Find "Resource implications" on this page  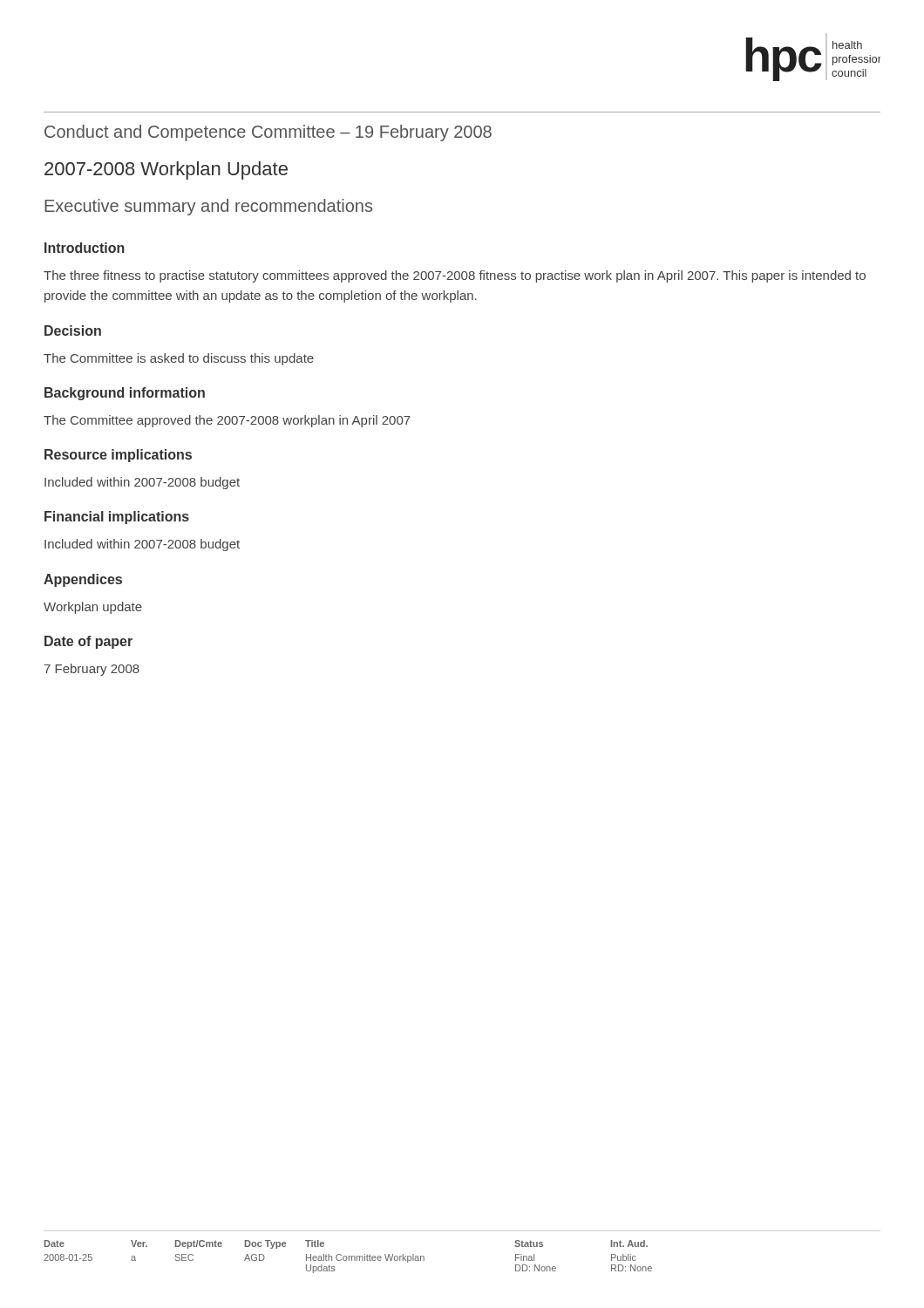118,455
